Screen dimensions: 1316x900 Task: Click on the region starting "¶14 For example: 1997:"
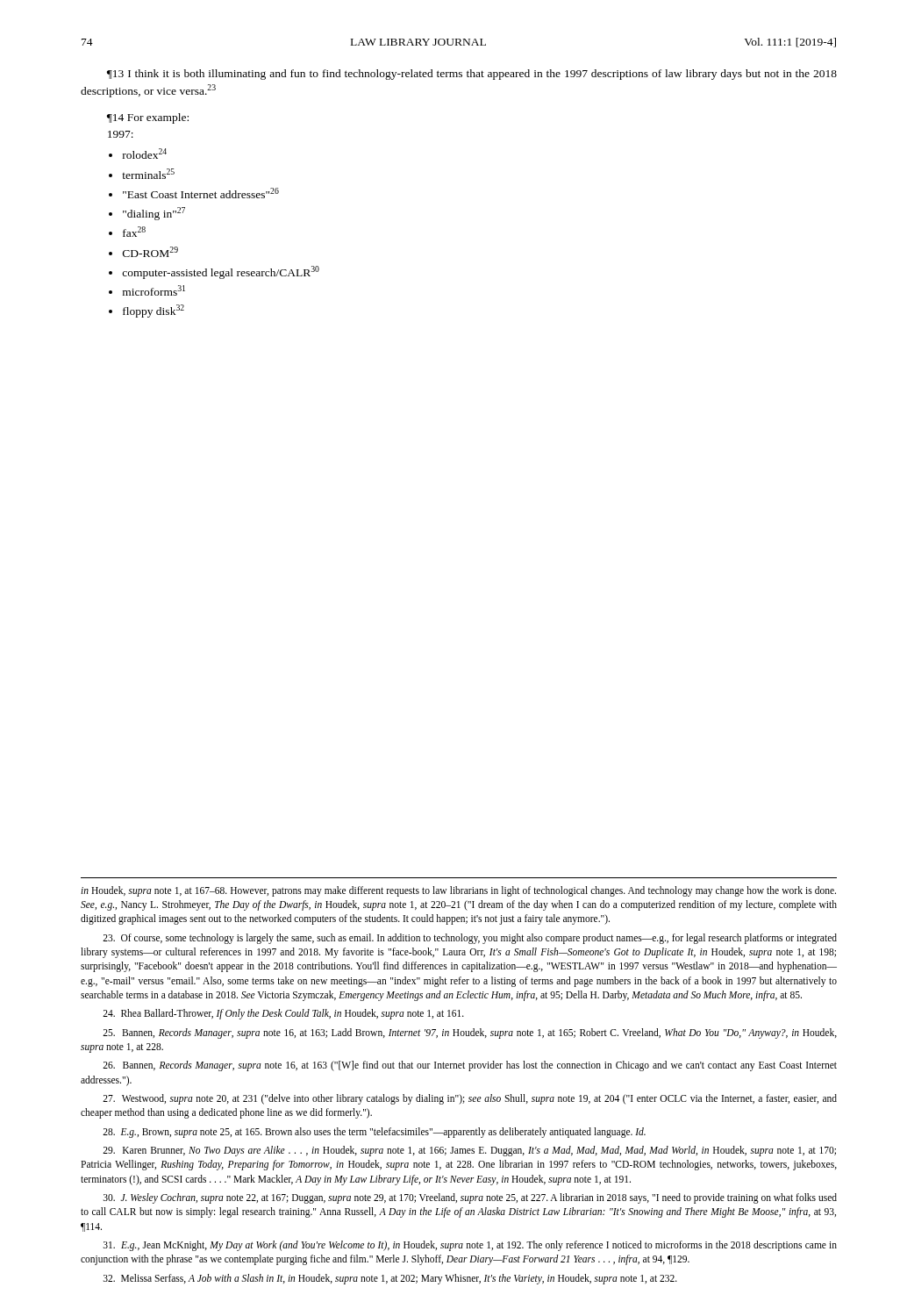point(148,125)
